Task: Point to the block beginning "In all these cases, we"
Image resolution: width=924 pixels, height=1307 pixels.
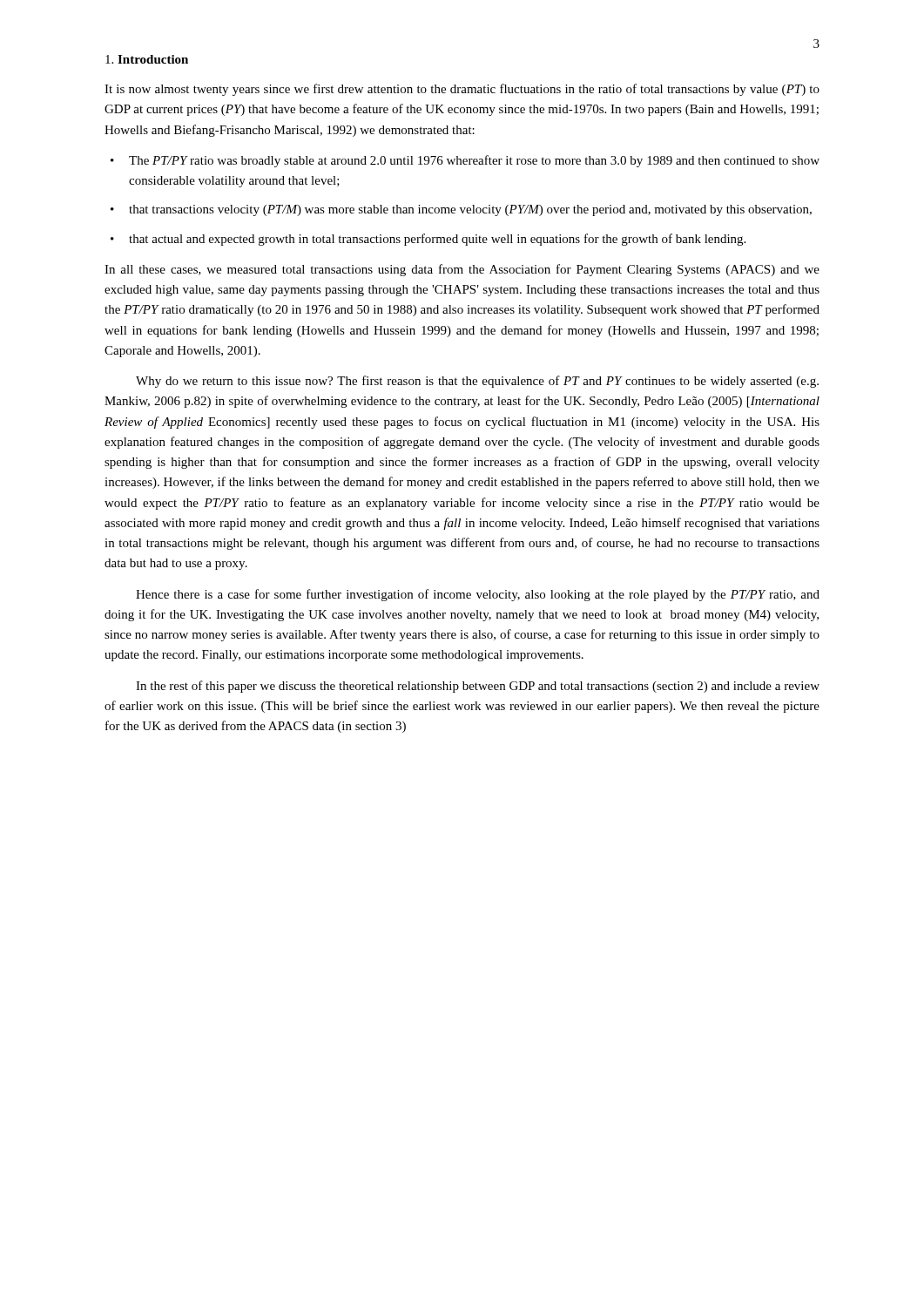Action: 462,310
